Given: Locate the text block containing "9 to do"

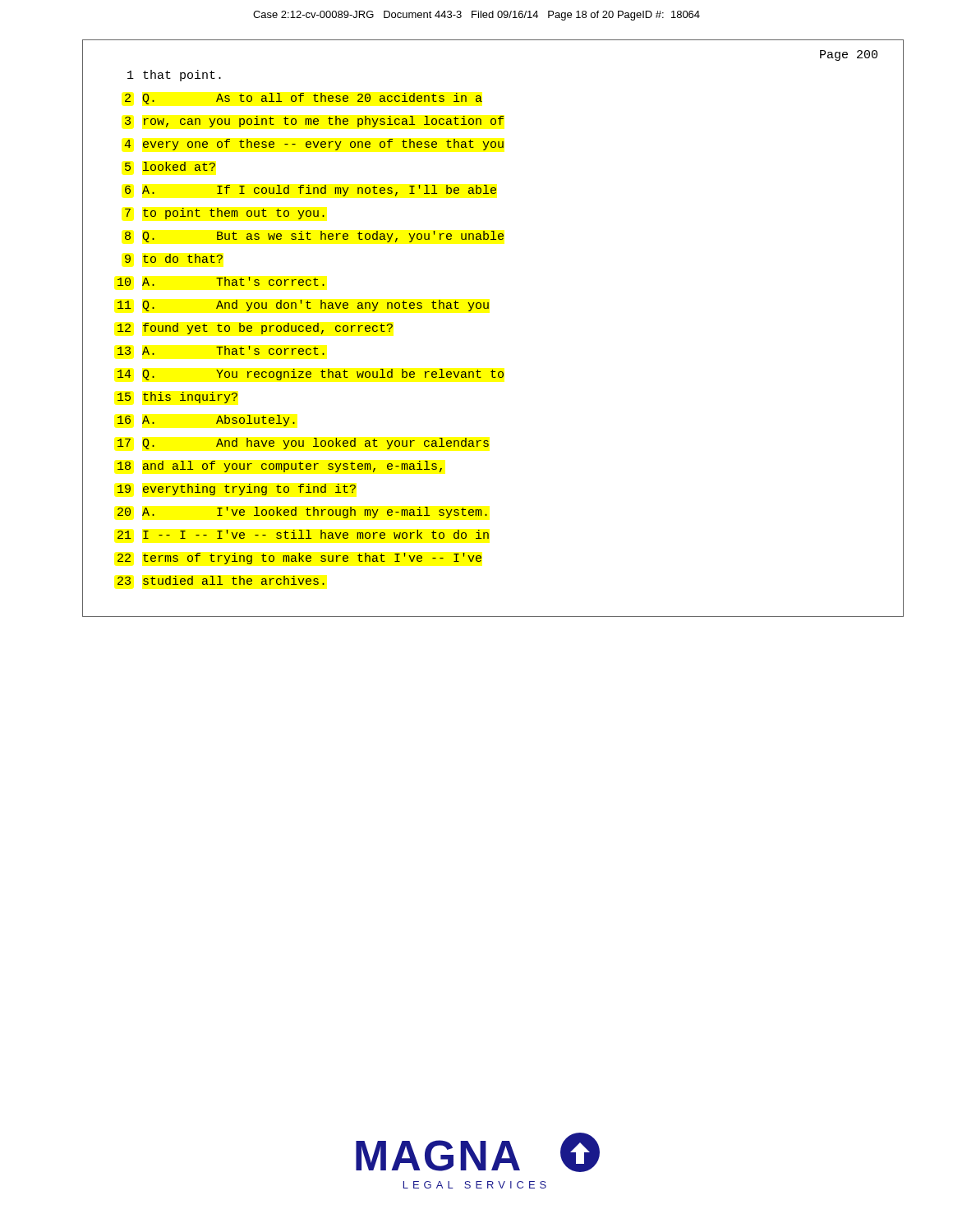Looking at the screenshot, I should (x=174, y=258).
